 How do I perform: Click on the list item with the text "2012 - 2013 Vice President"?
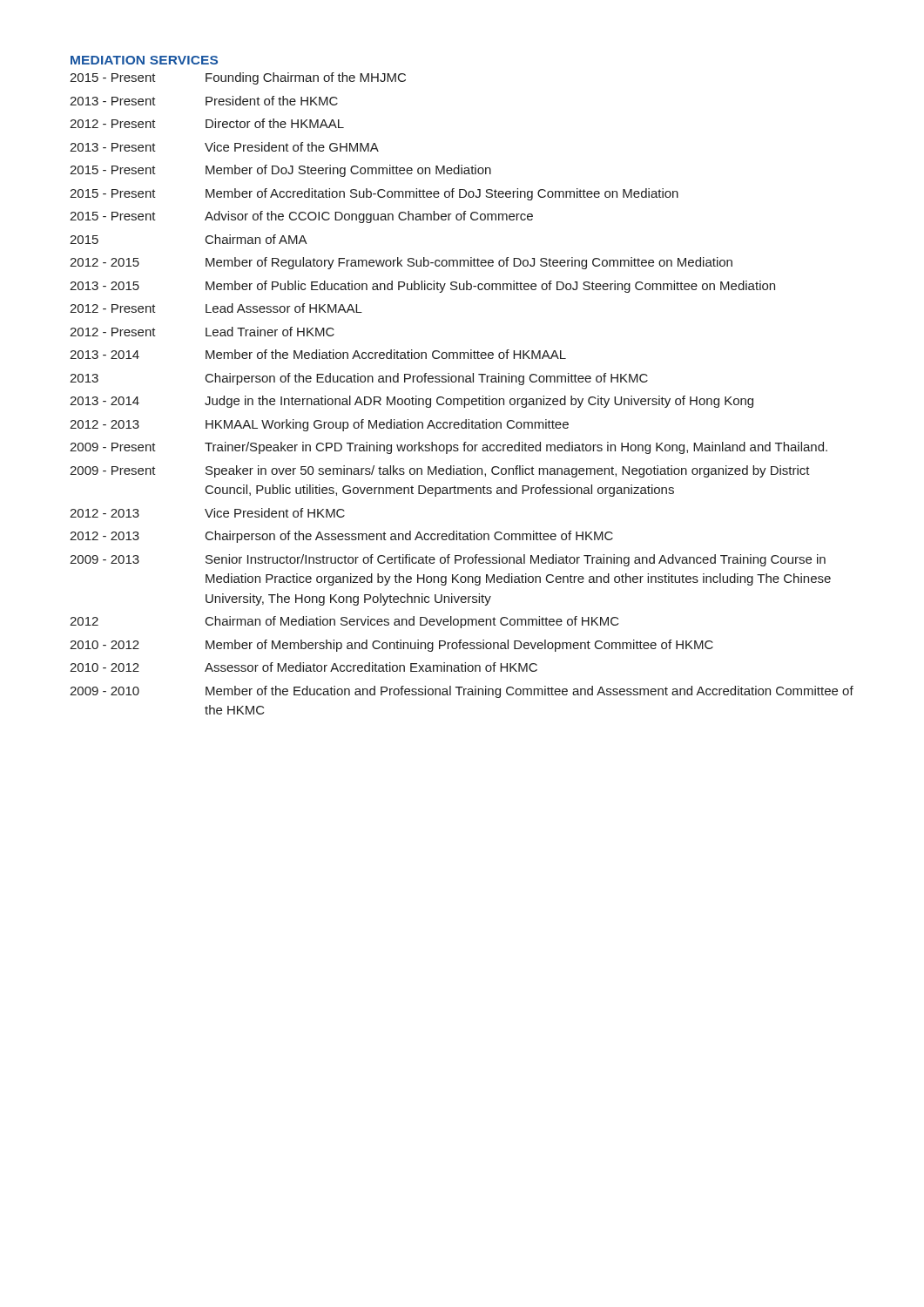coord(207,513)
